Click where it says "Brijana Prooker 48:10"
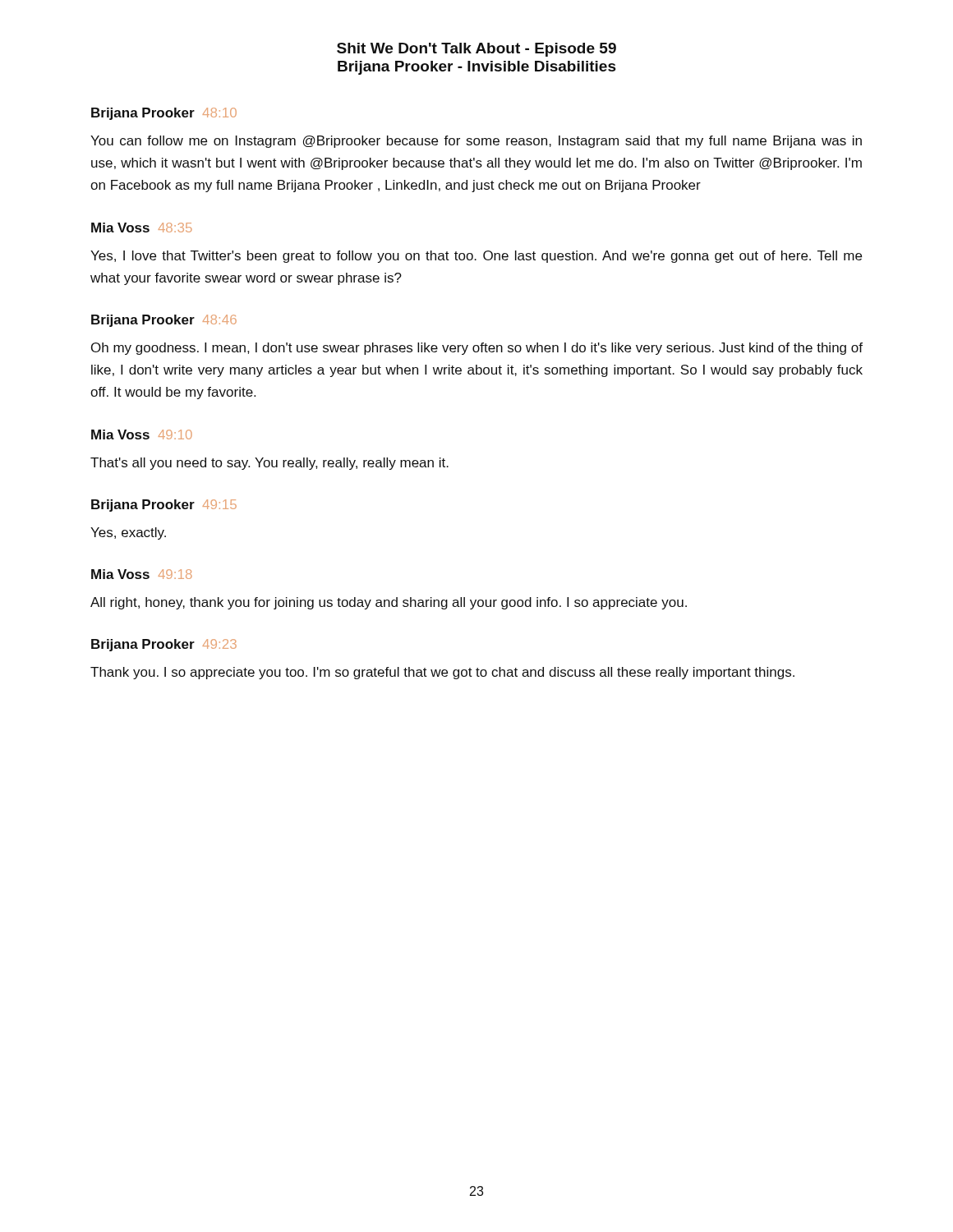 click(x=164, y=114)
